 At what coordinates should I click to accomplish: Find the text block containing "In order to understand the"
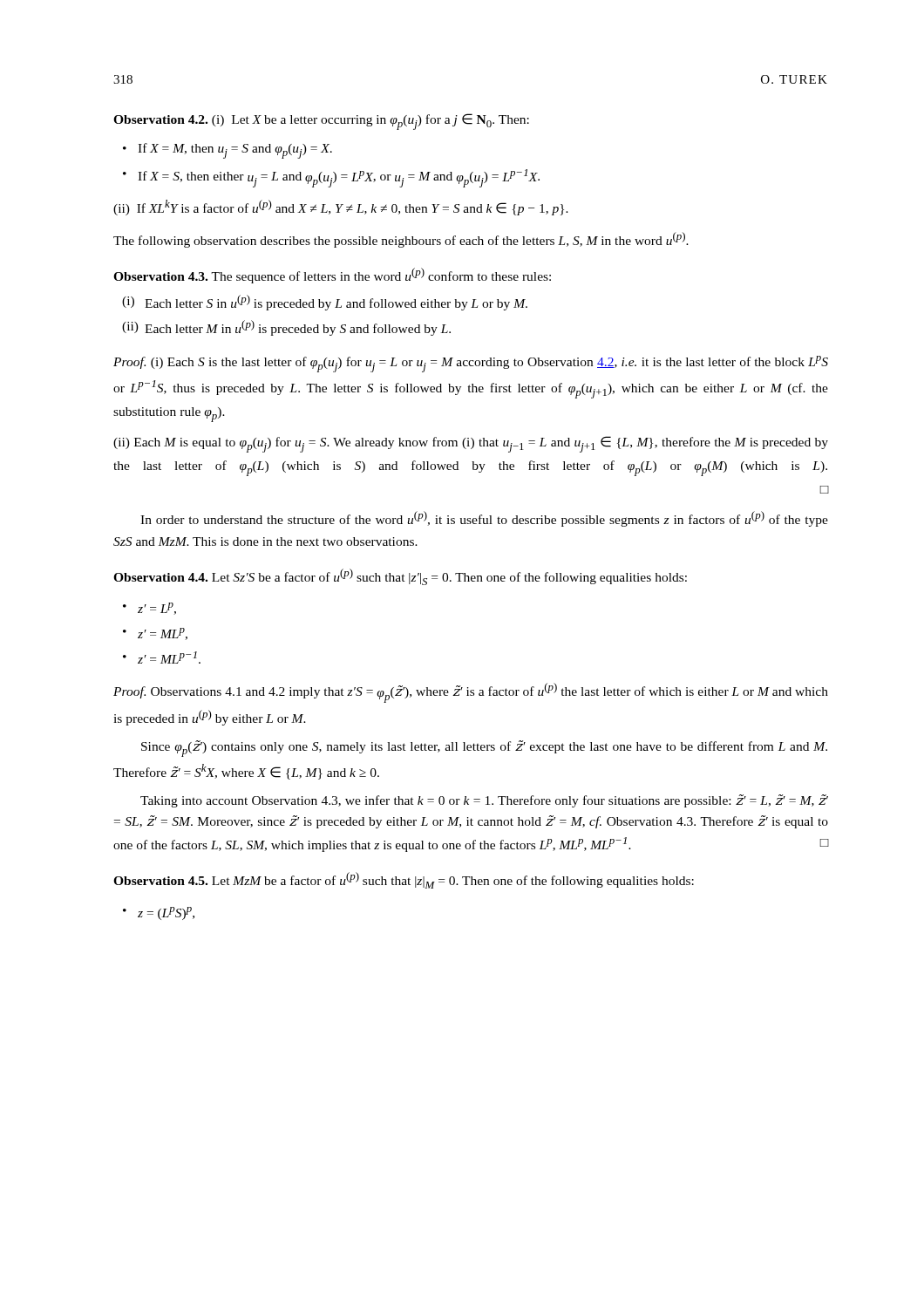(471, 529)
